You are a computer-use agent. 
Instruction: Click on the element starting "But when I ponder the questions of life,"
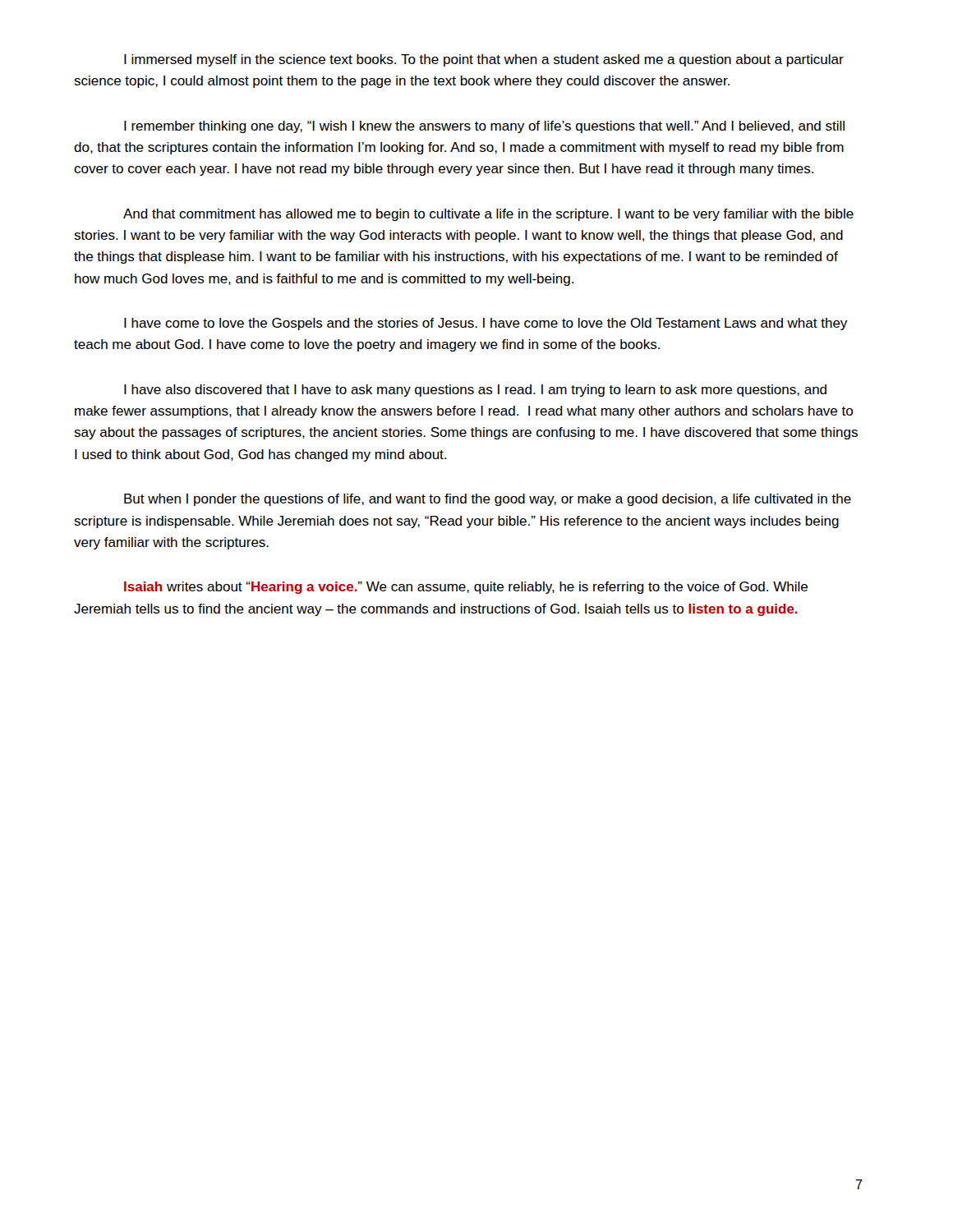[x=463, y=521]
